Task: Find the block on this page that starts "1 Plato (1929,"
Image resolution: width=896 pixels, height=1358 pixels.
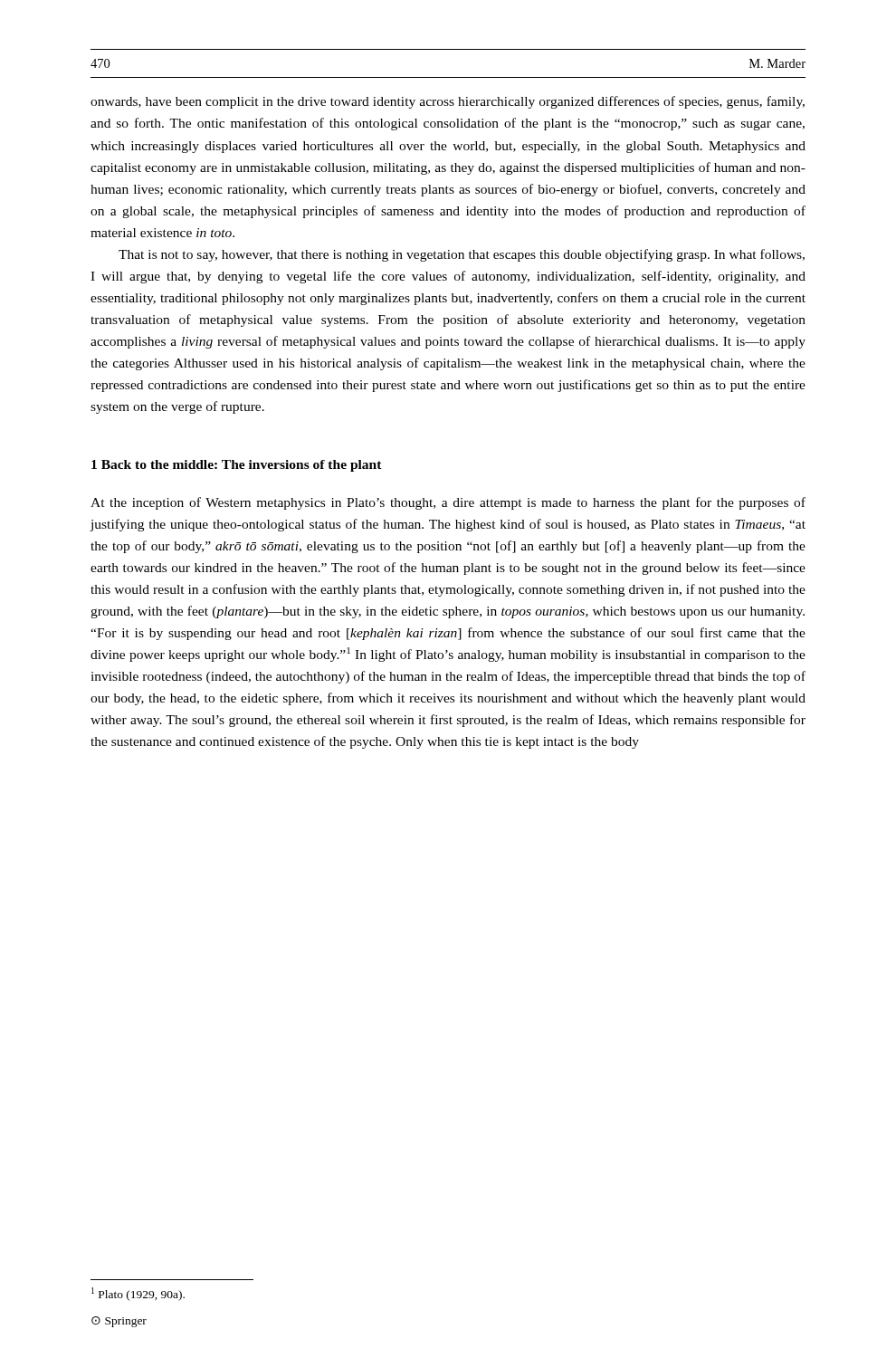Action: 138,1294
